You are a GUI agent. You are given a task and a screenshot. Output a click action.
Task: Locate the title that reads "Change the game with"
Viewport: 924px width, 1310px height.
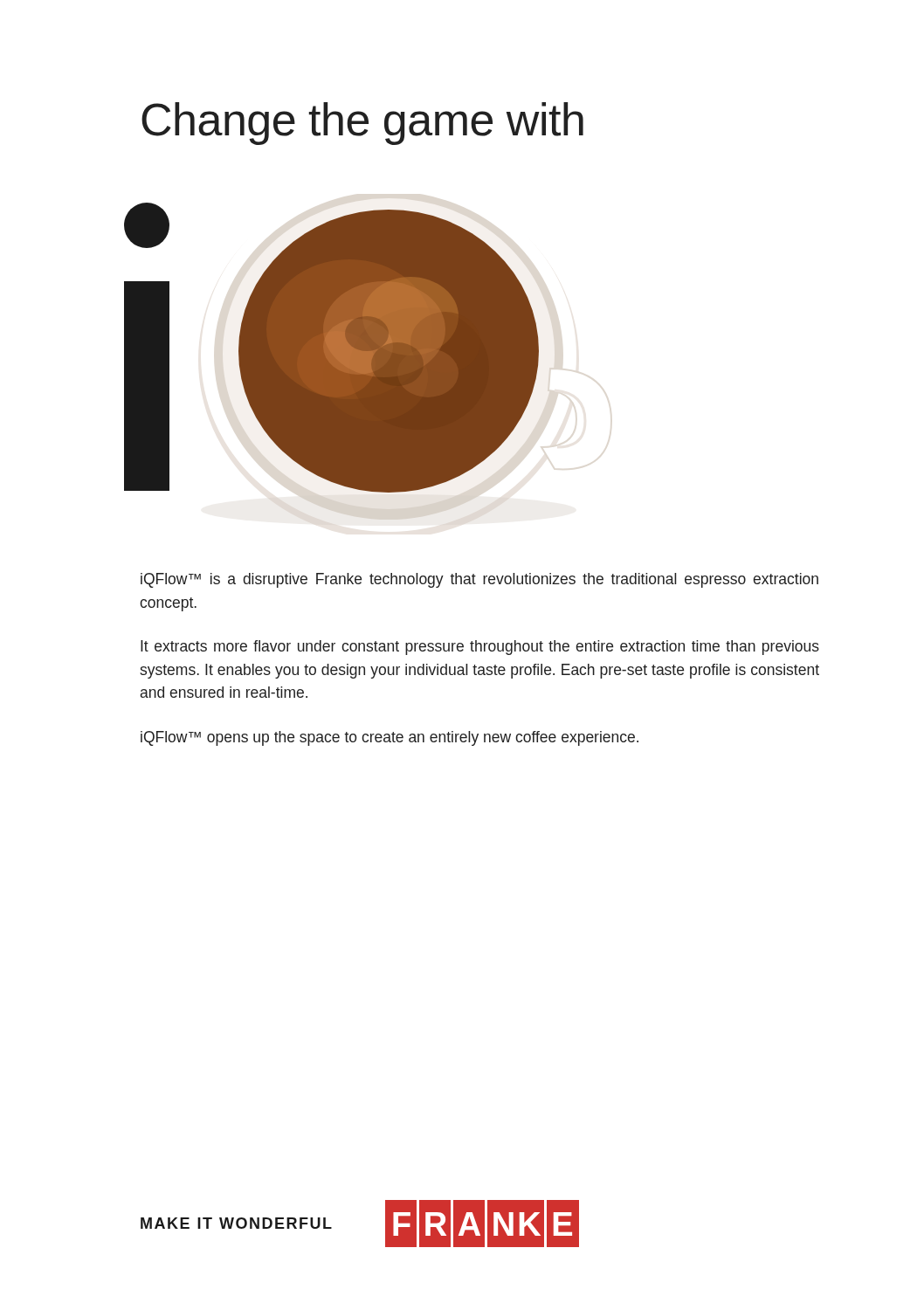click(x=497, y=120)
